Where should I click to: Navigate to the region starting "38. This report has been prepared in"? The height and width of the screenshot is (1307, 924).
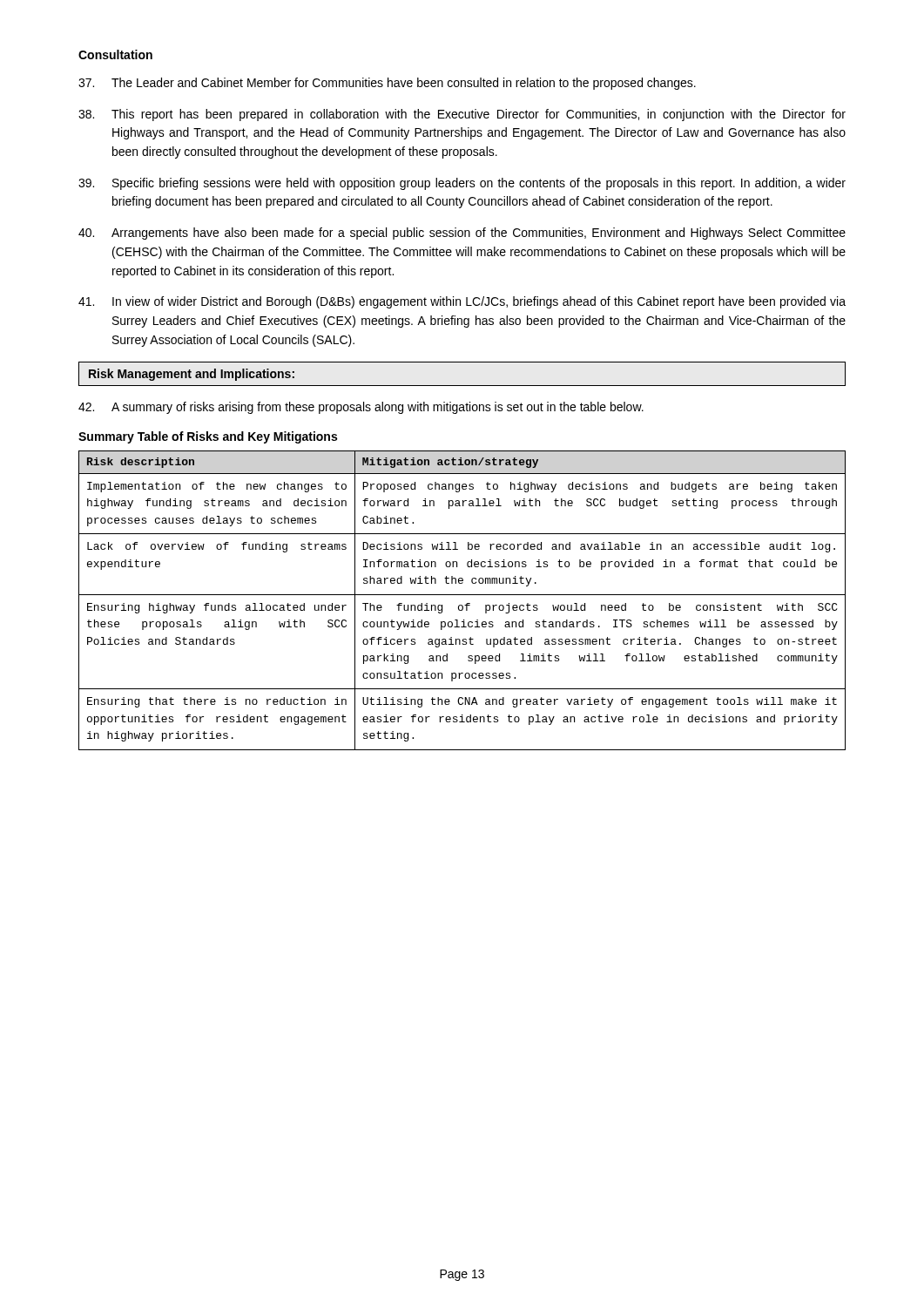point(462,134)
